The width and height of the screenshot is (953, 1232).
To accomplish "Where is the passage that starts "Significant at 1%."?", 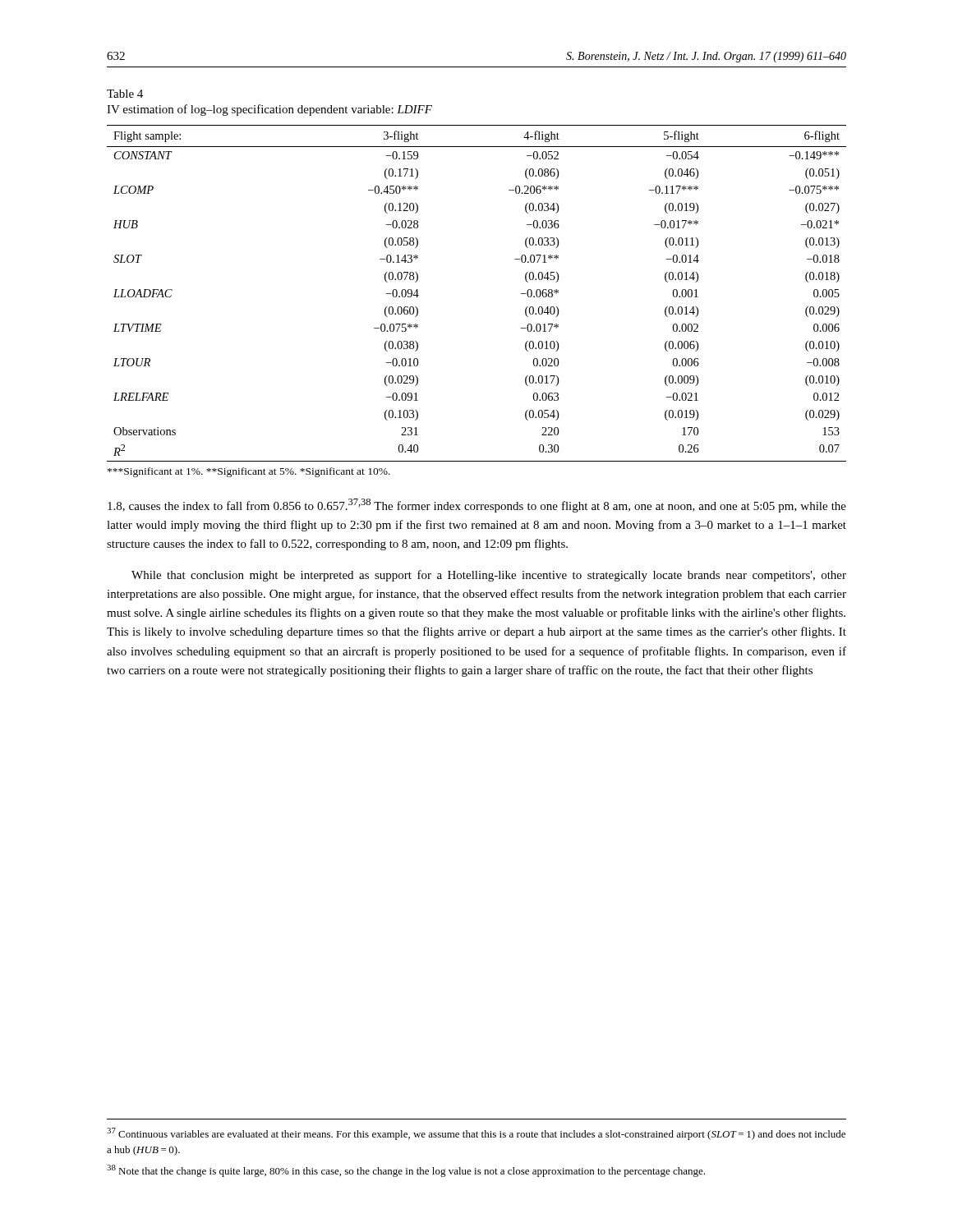I will 249,471.
